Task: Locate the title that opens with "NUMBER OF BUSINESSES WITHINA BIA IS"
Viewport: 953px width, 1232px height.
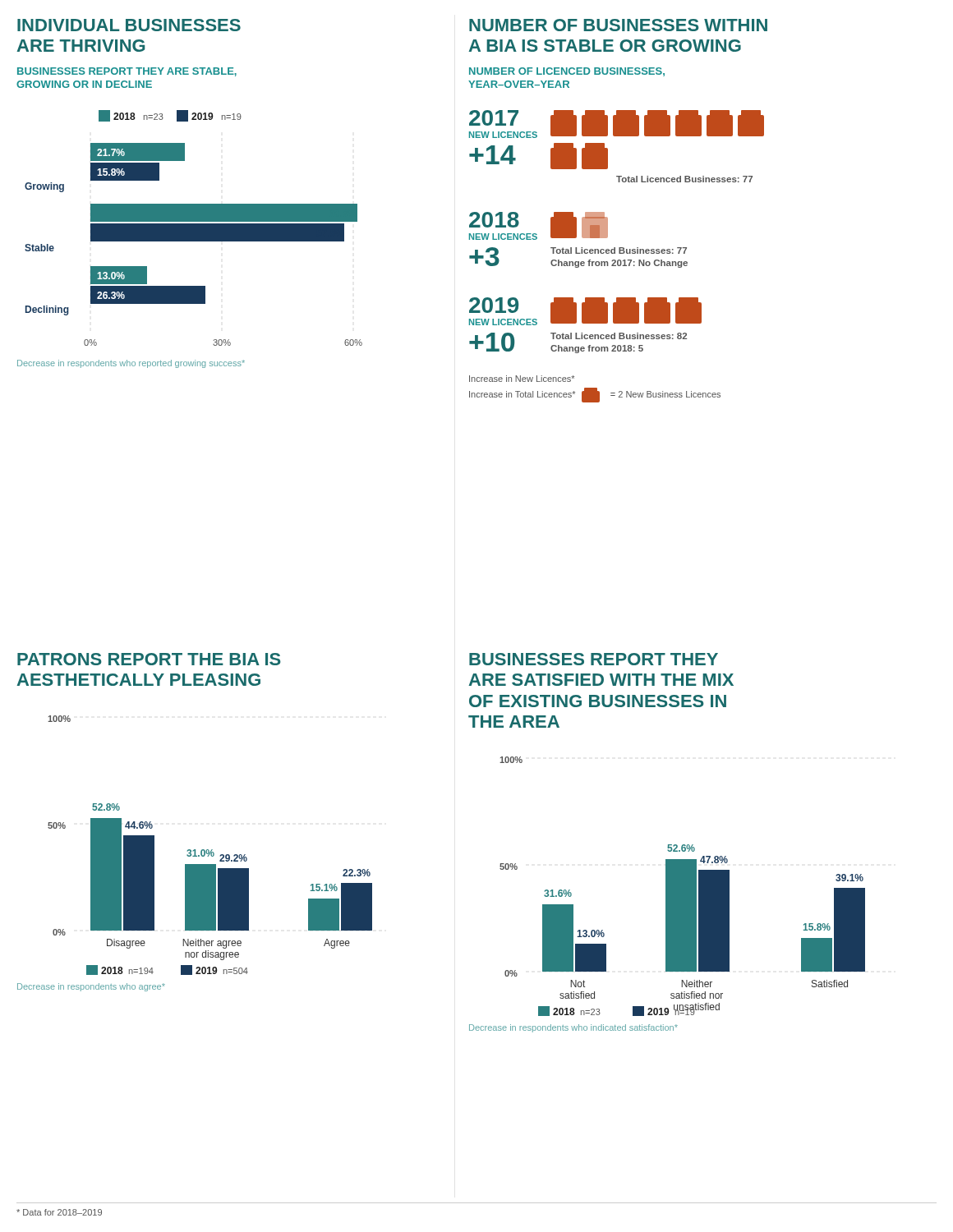Action: (x=618, y=35)
